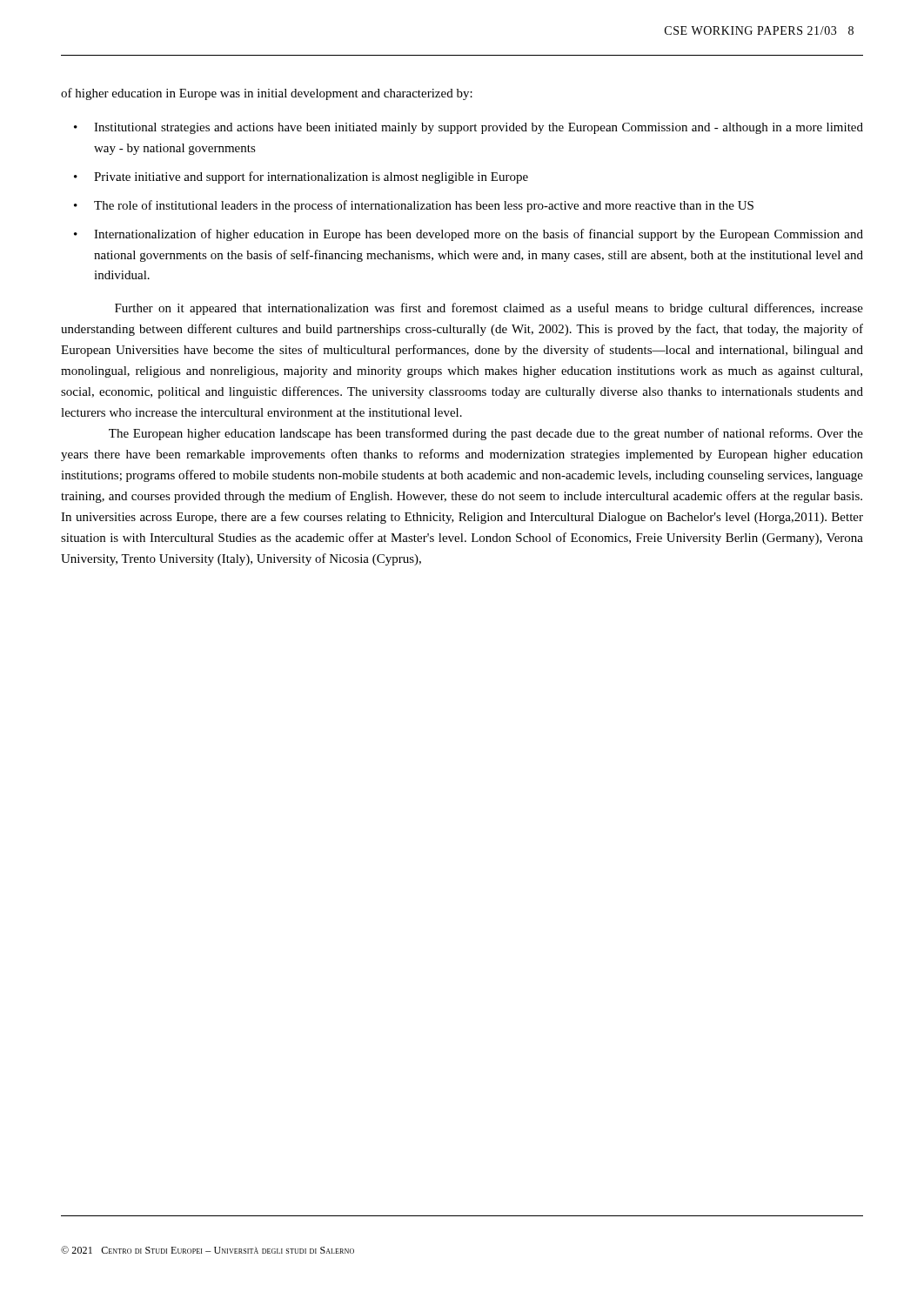Screen dimensions: 1305x924
Task: Navigate to the element starting "Further on it appeared that internationalization was"
Action: (x=462, y=360)
